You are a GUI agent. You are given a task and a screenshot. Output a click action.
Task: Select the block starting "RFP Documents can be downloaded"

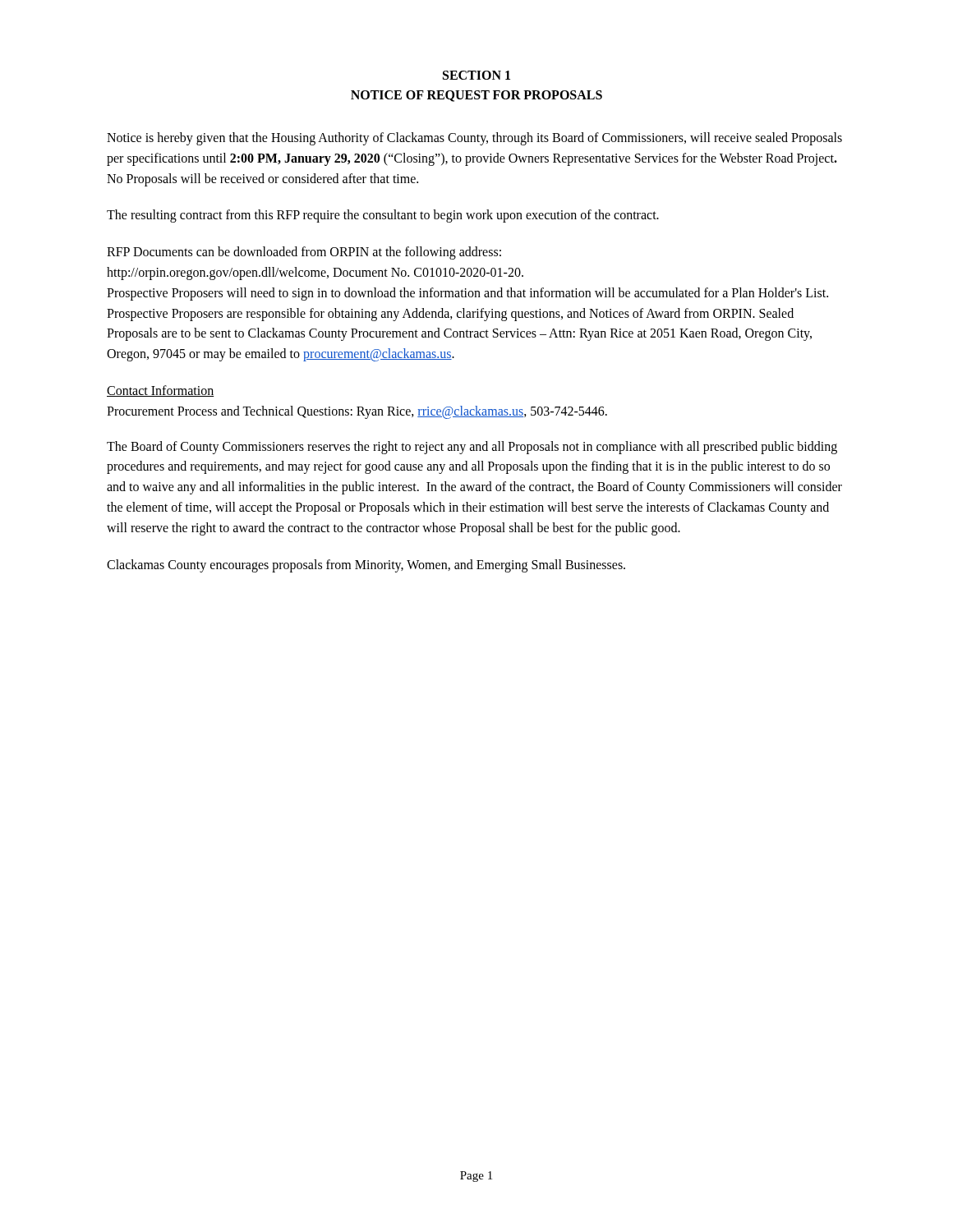[468, 303]
